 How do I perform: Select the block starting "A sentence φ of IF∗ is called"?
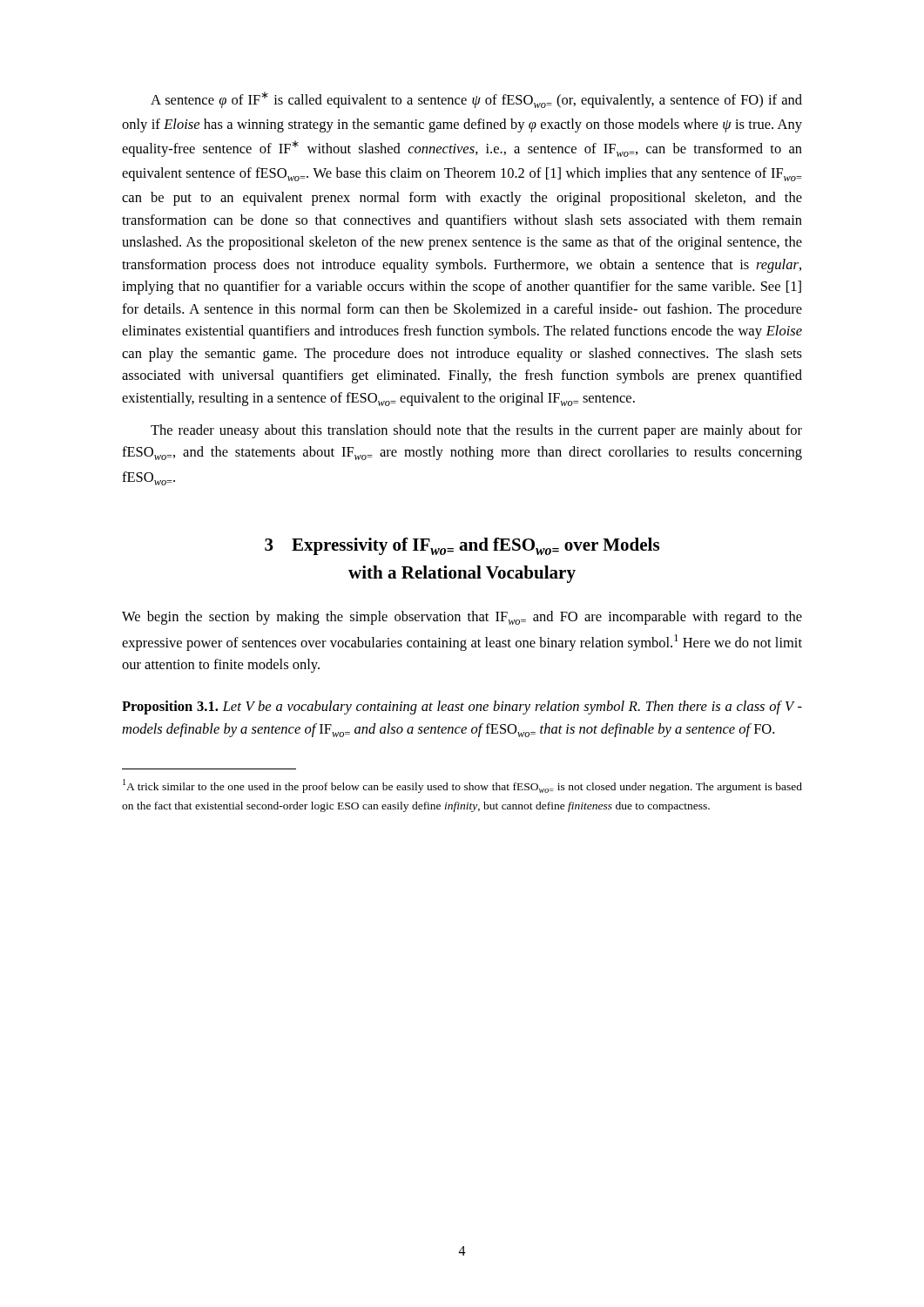pyautogui.click(x=462, y=289)
